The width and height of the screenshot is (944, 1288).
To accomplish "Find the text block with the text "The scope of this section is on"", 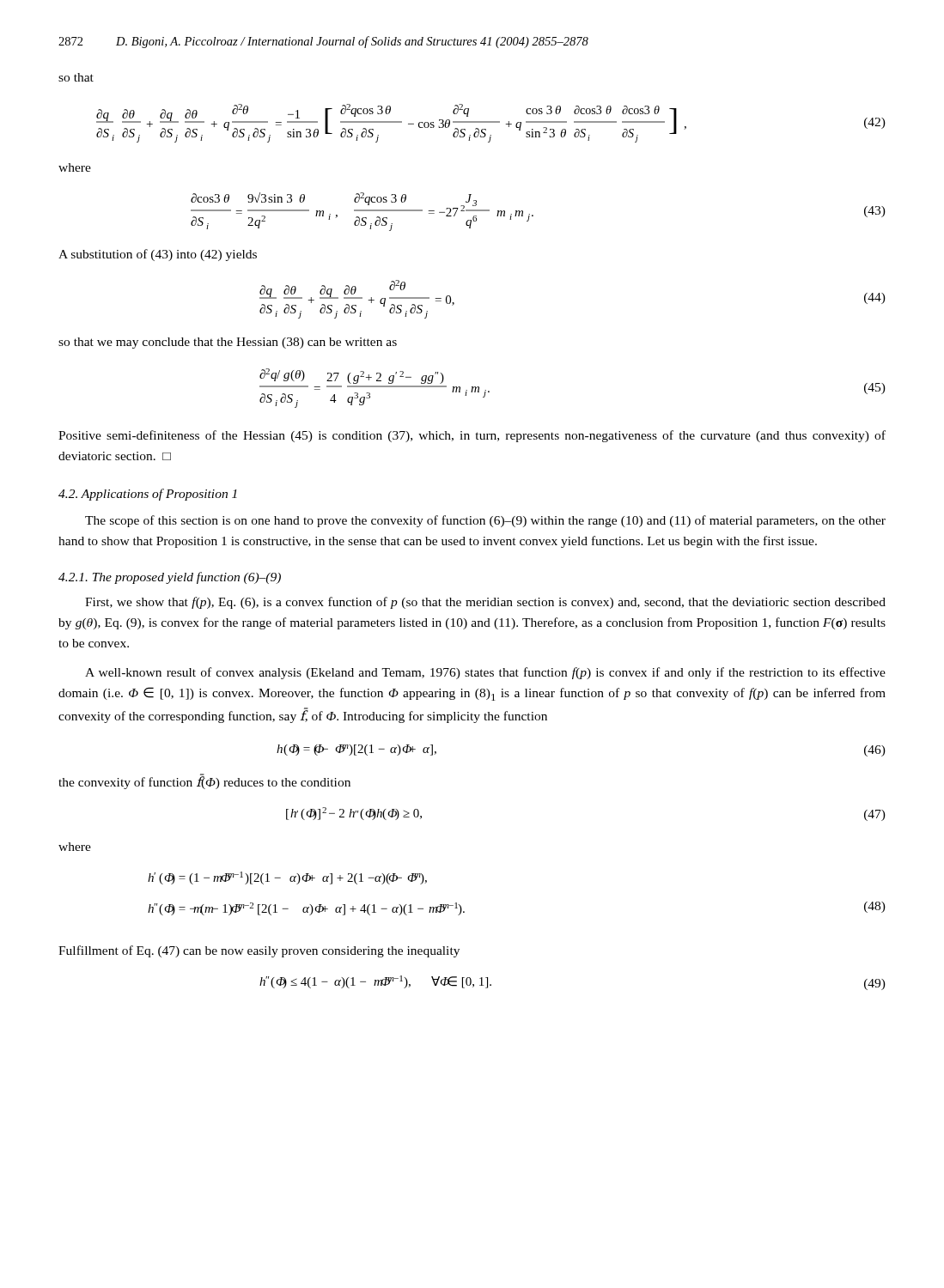I will pyautogui.click(x=472, y=530).
